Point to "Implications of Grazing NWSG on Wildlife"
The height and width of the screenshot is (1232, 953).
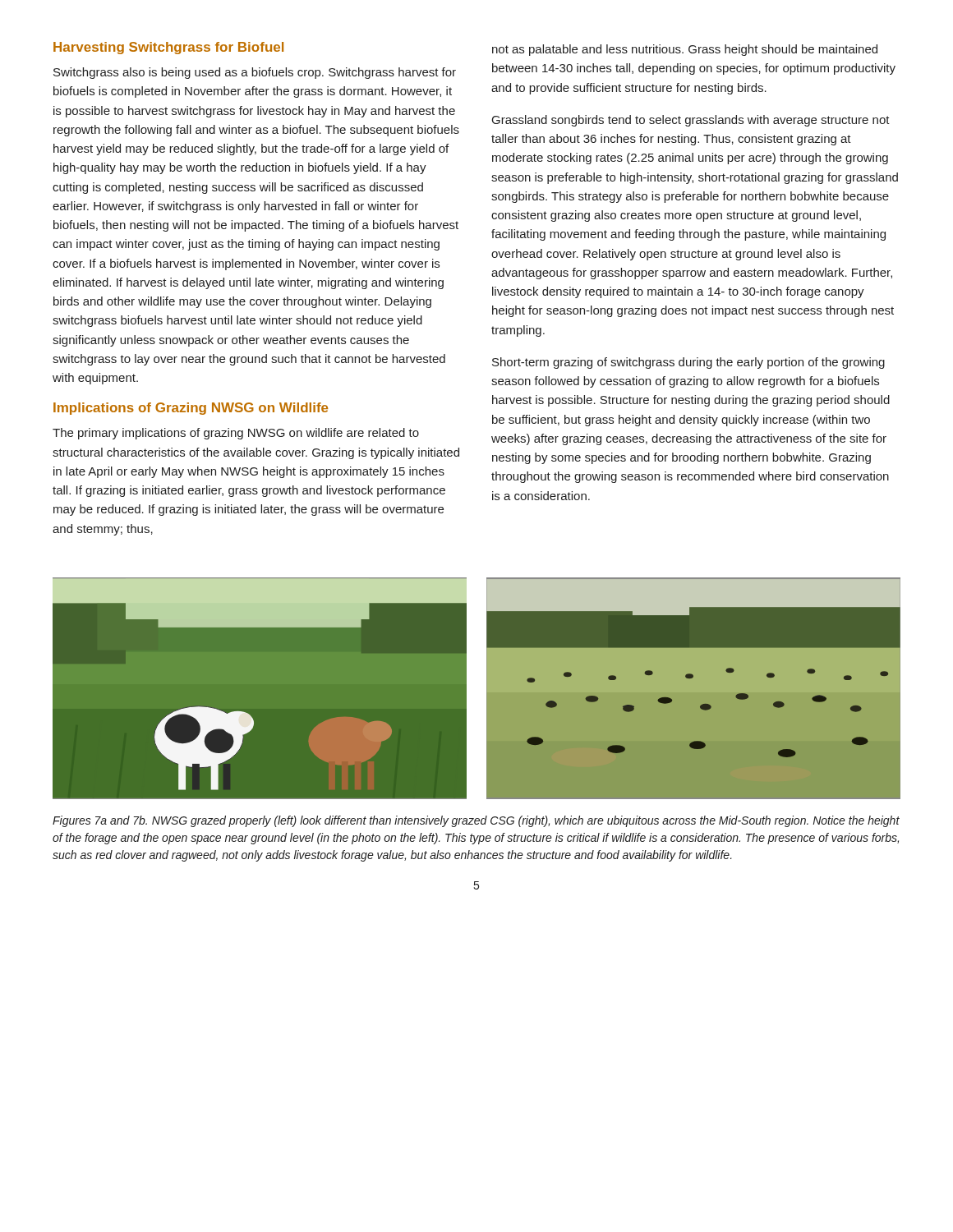tap(257, 408)
